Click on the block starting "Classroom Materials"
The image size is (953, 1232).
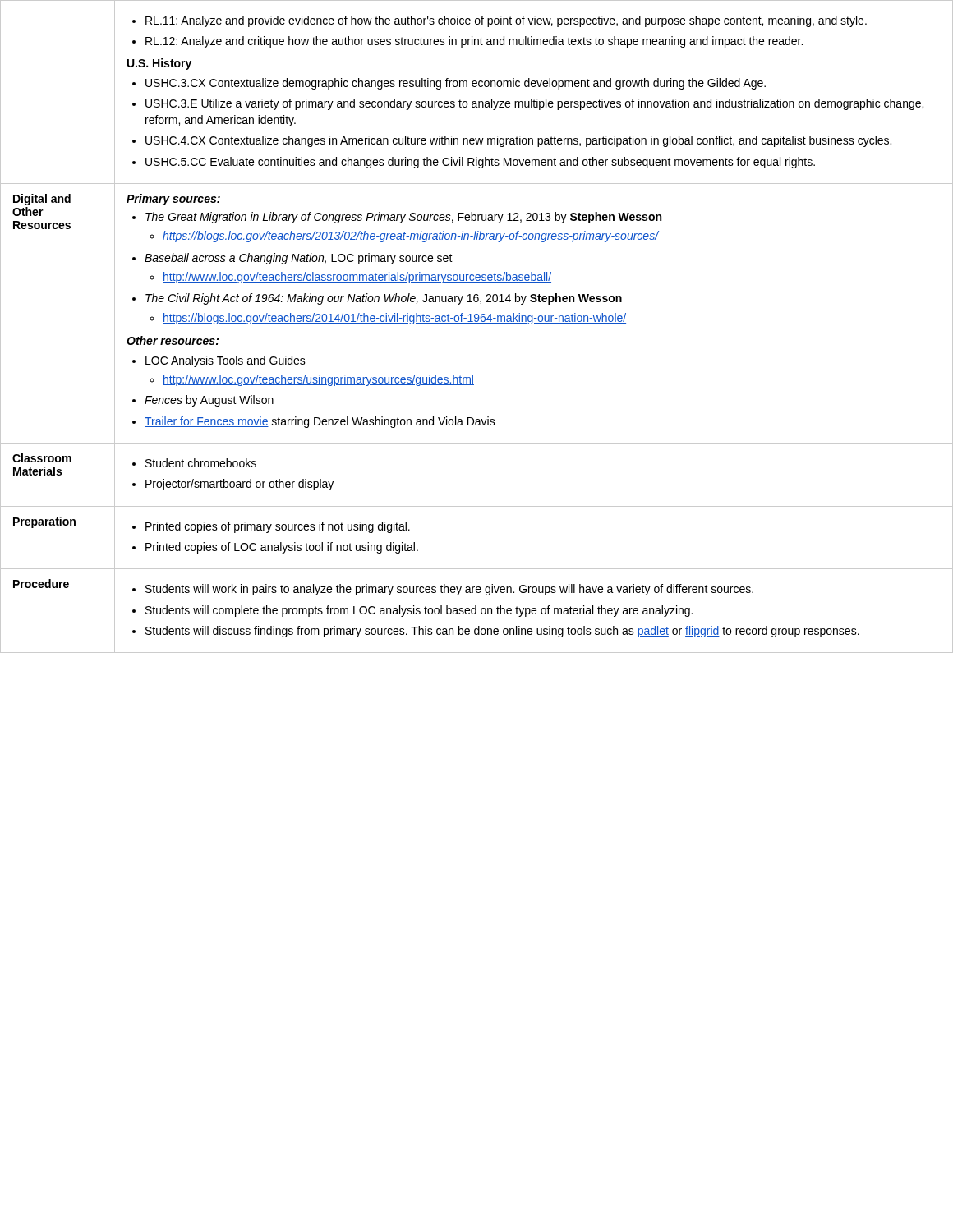point(42,465)
